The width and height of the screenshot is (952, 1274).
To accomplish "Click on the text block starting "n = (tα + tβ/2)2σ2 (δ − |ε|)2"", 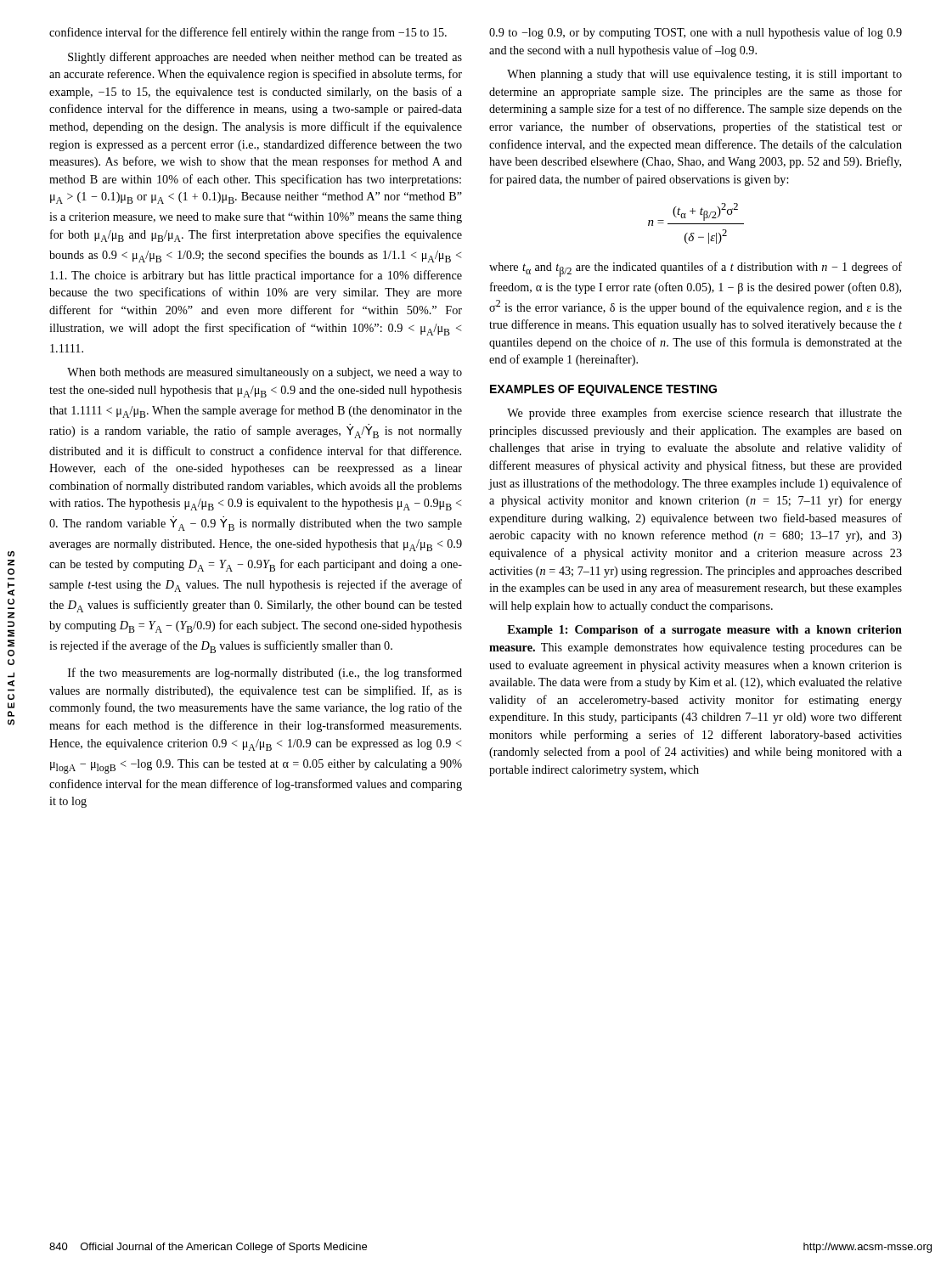I will 696,223.
